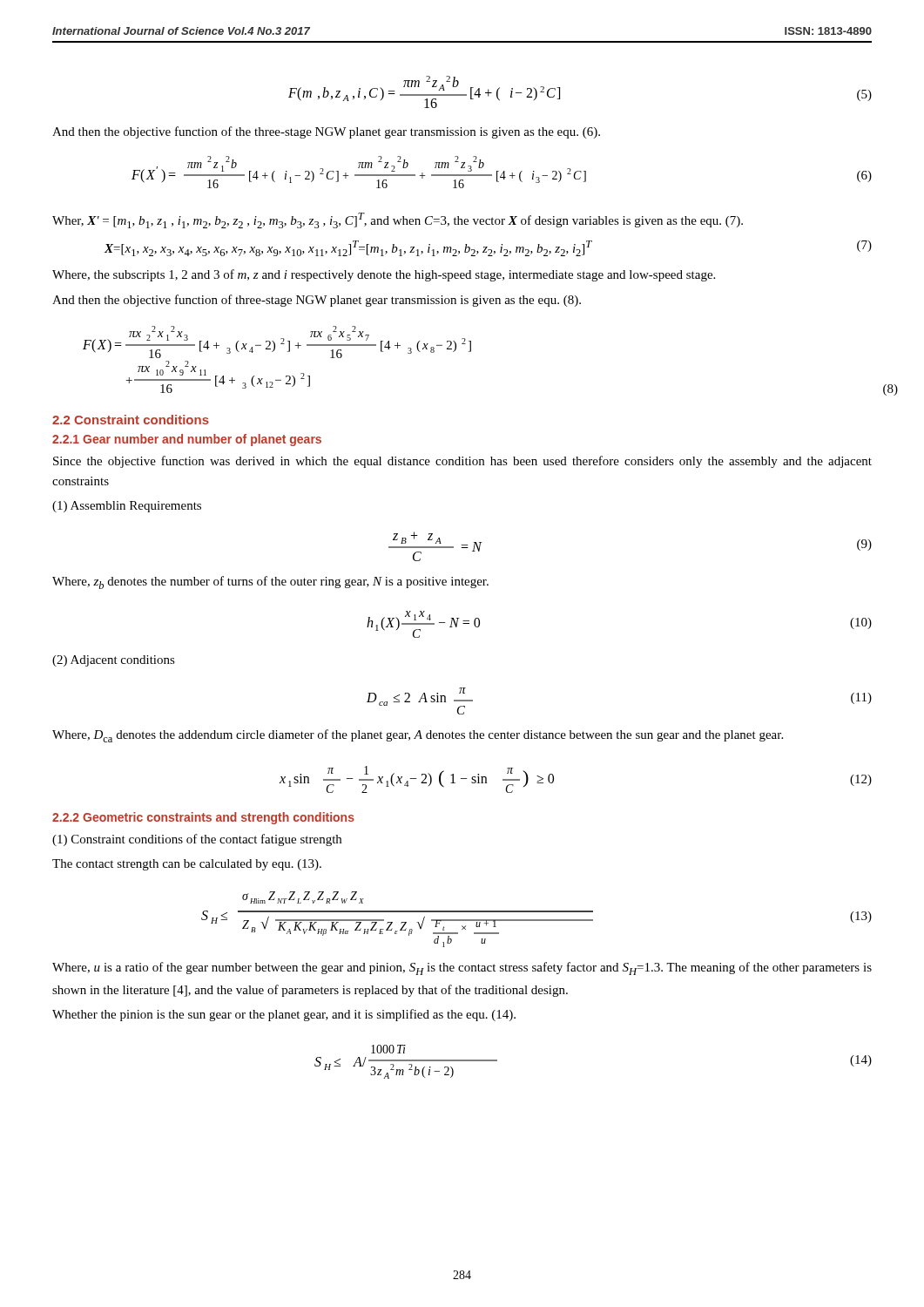Locate the formula containing "F ( m ,"

point(575,94)
